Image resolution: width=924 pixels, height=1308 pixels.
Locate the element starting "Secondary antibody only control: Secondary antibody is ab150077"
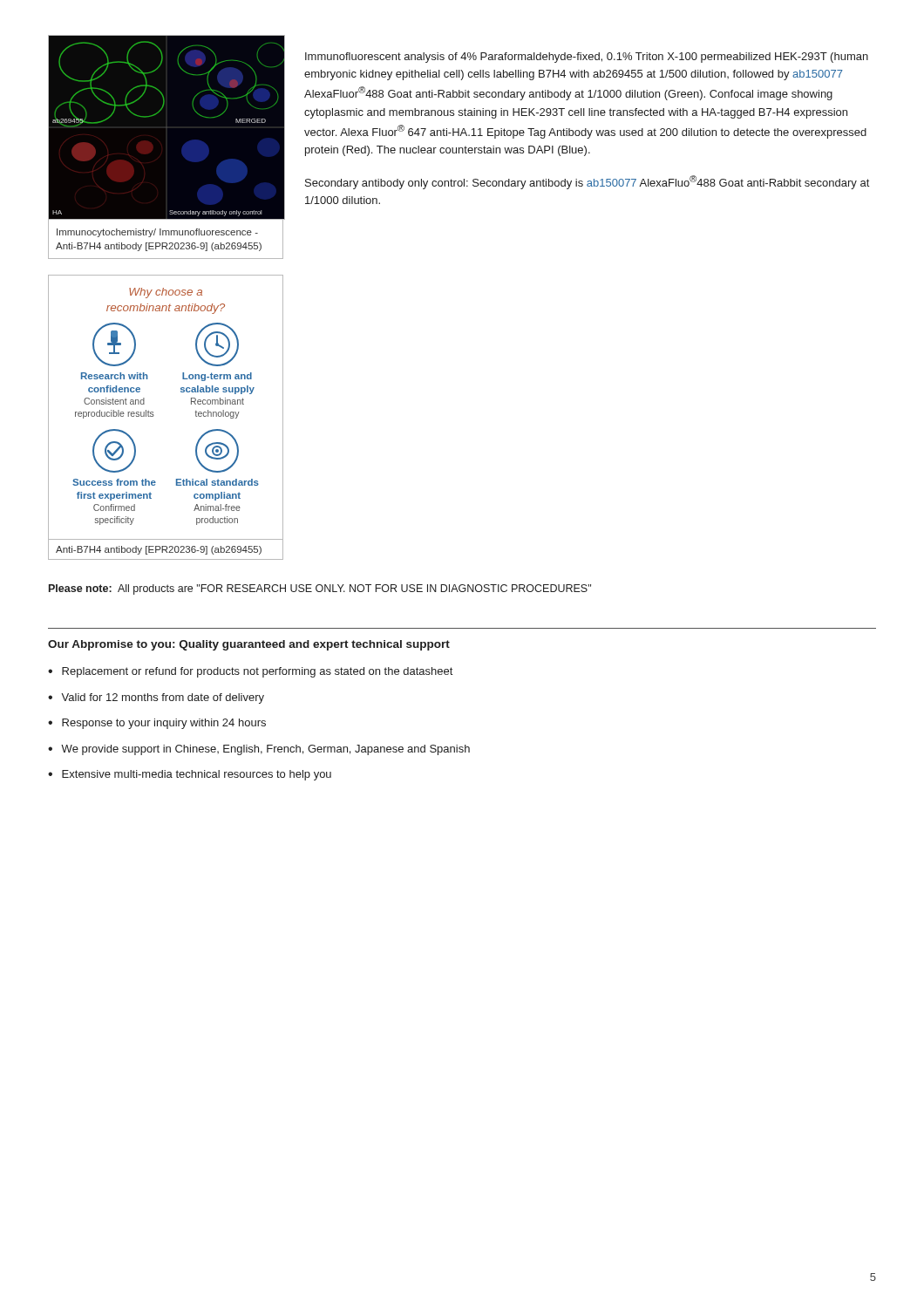coord(590,190)
